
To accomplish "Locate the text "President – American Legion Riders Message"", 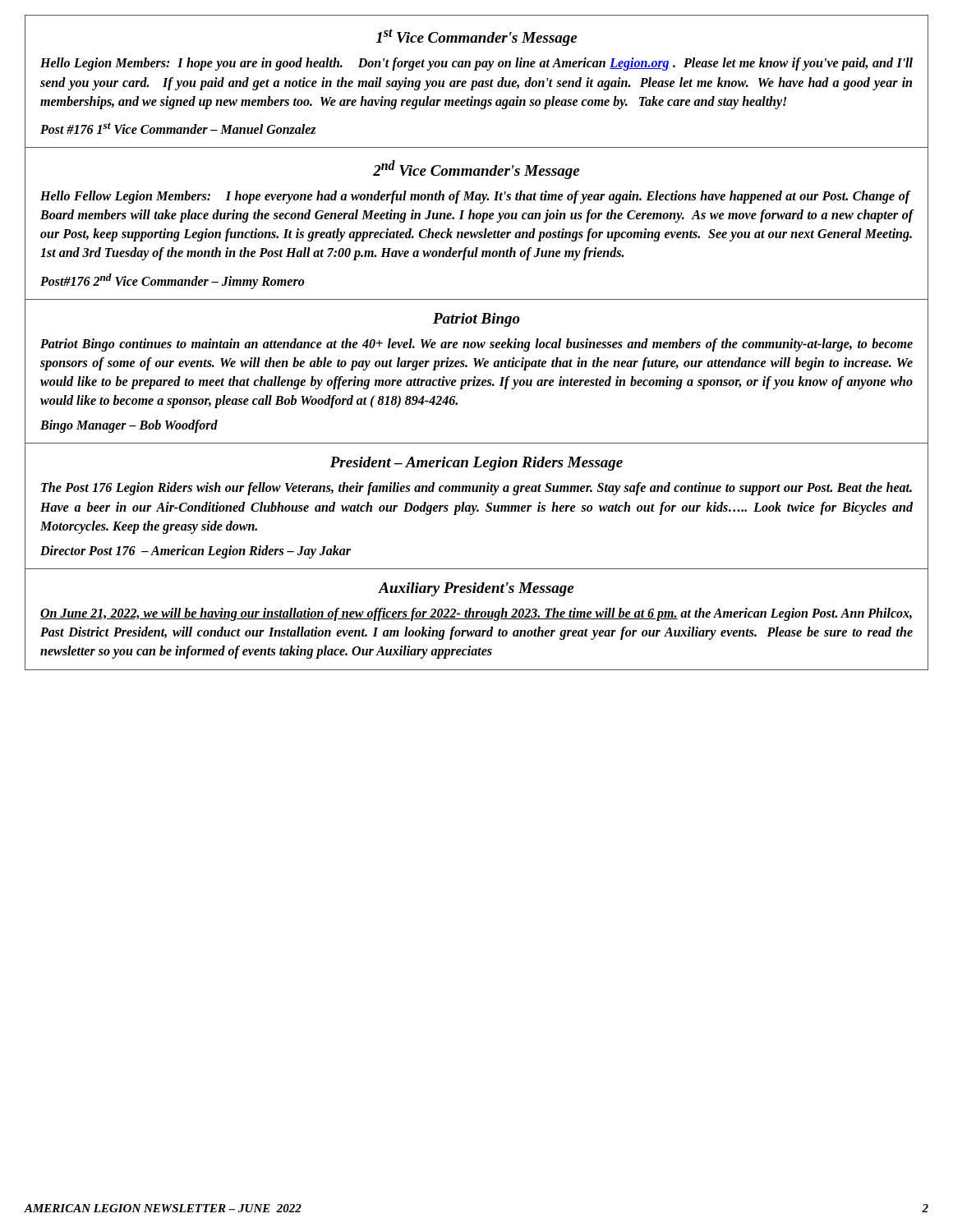I will click(x=476, y=462).
